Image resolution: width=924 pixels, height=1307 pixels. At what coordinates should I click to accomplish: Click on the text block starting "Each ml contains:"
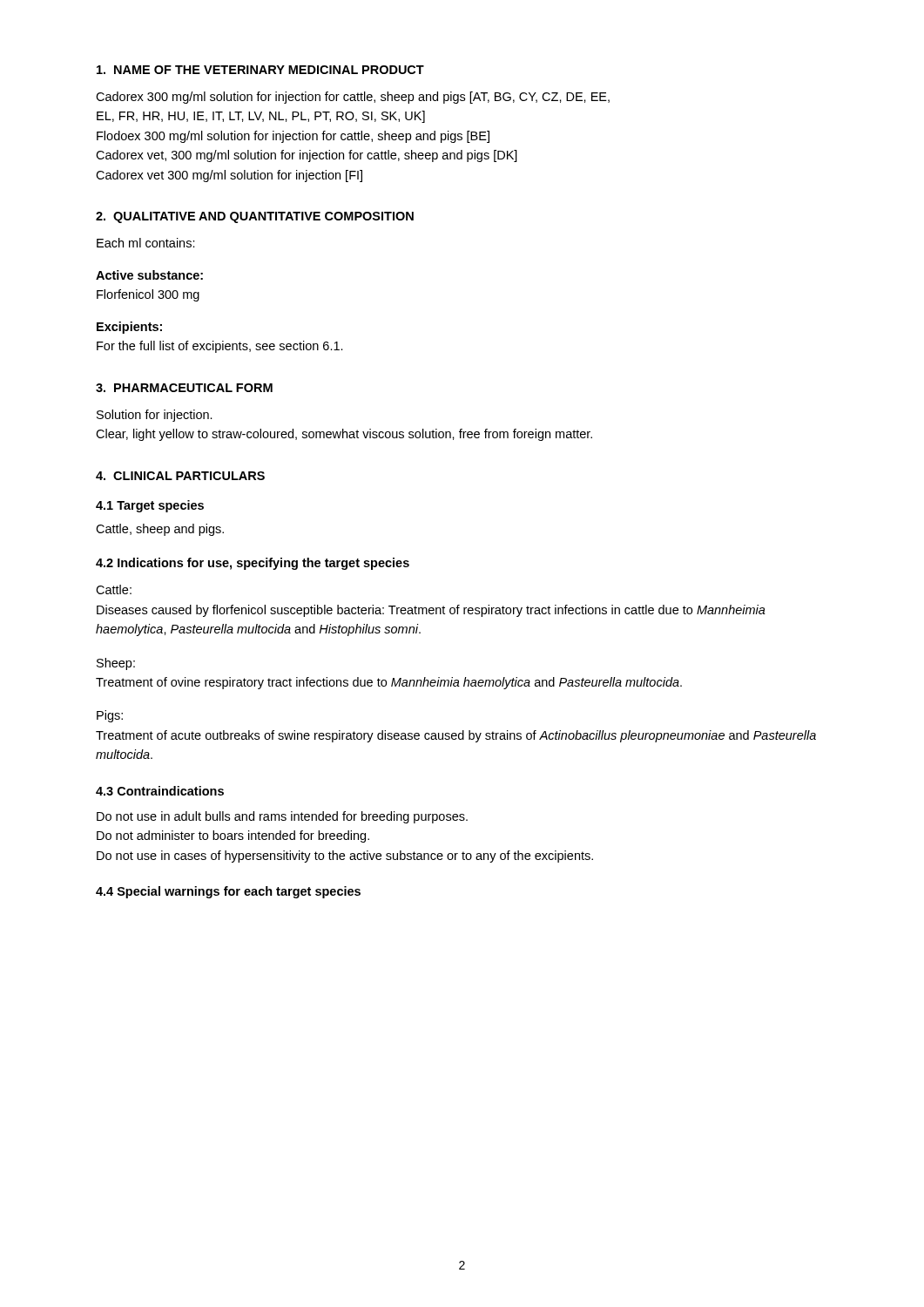[146, 243]
